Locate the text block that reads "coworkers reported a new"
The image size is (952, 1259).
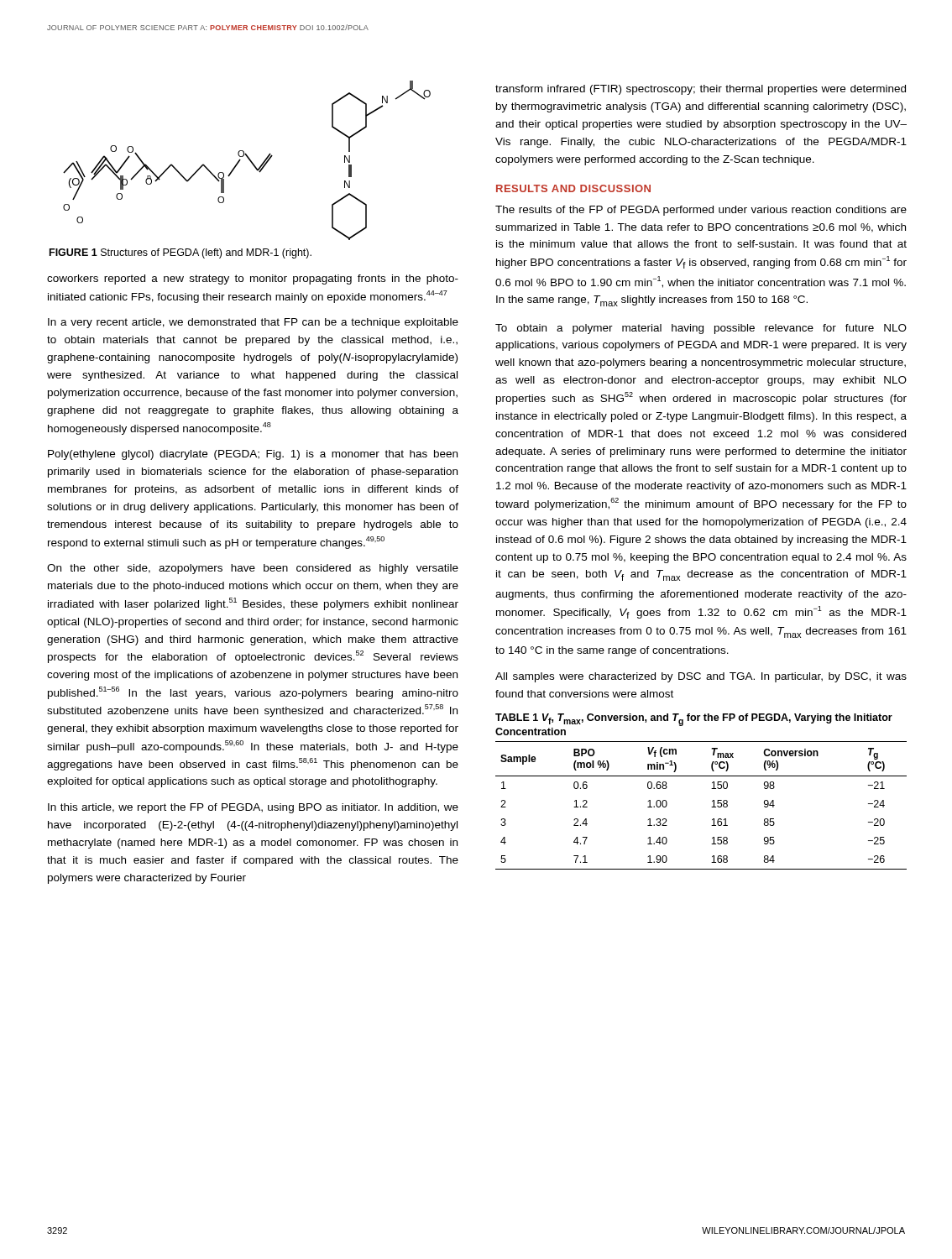pyautogui.click(x=253, y=287)
